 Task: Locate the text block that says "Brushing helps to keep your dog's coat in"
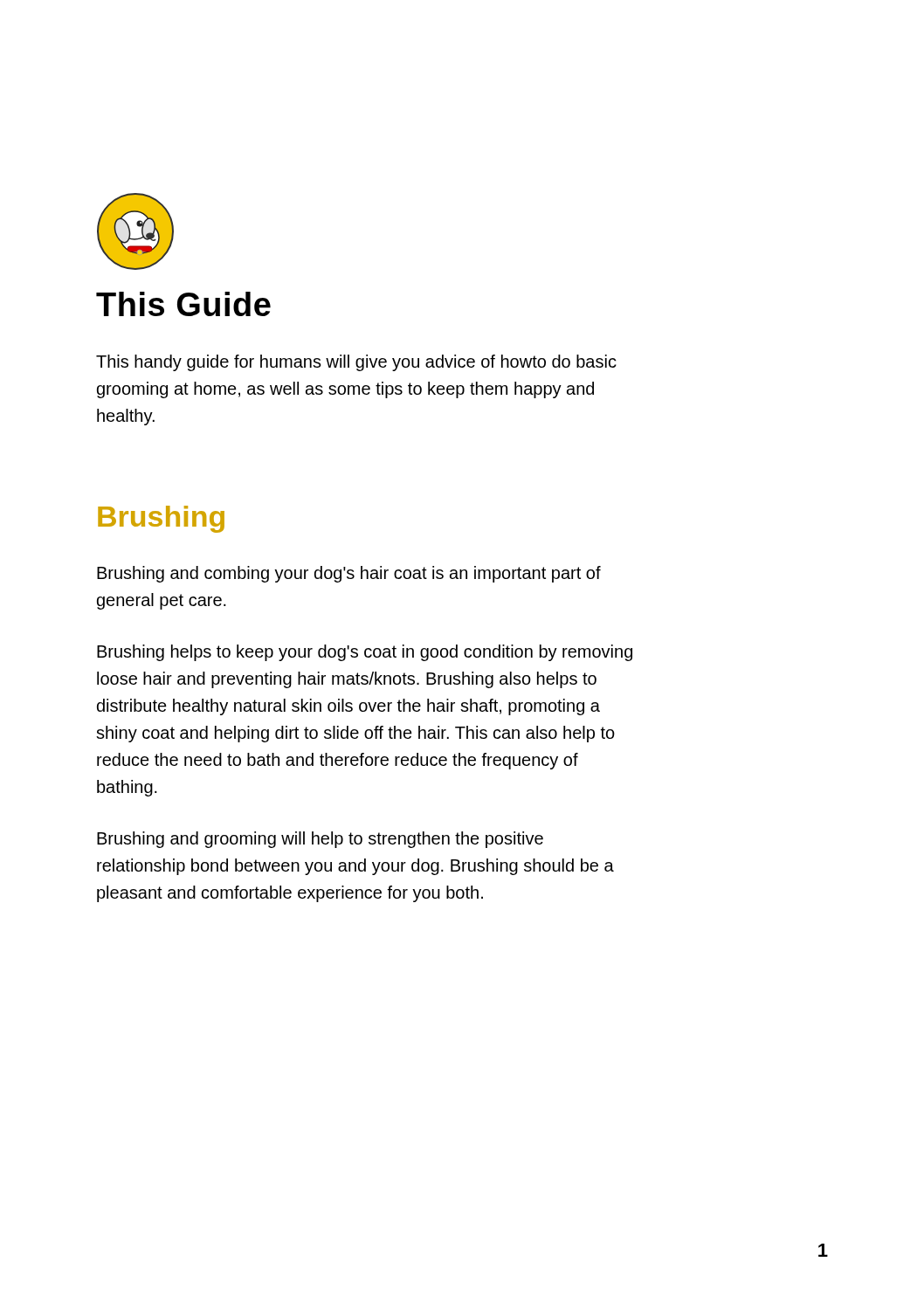point(367,720)
